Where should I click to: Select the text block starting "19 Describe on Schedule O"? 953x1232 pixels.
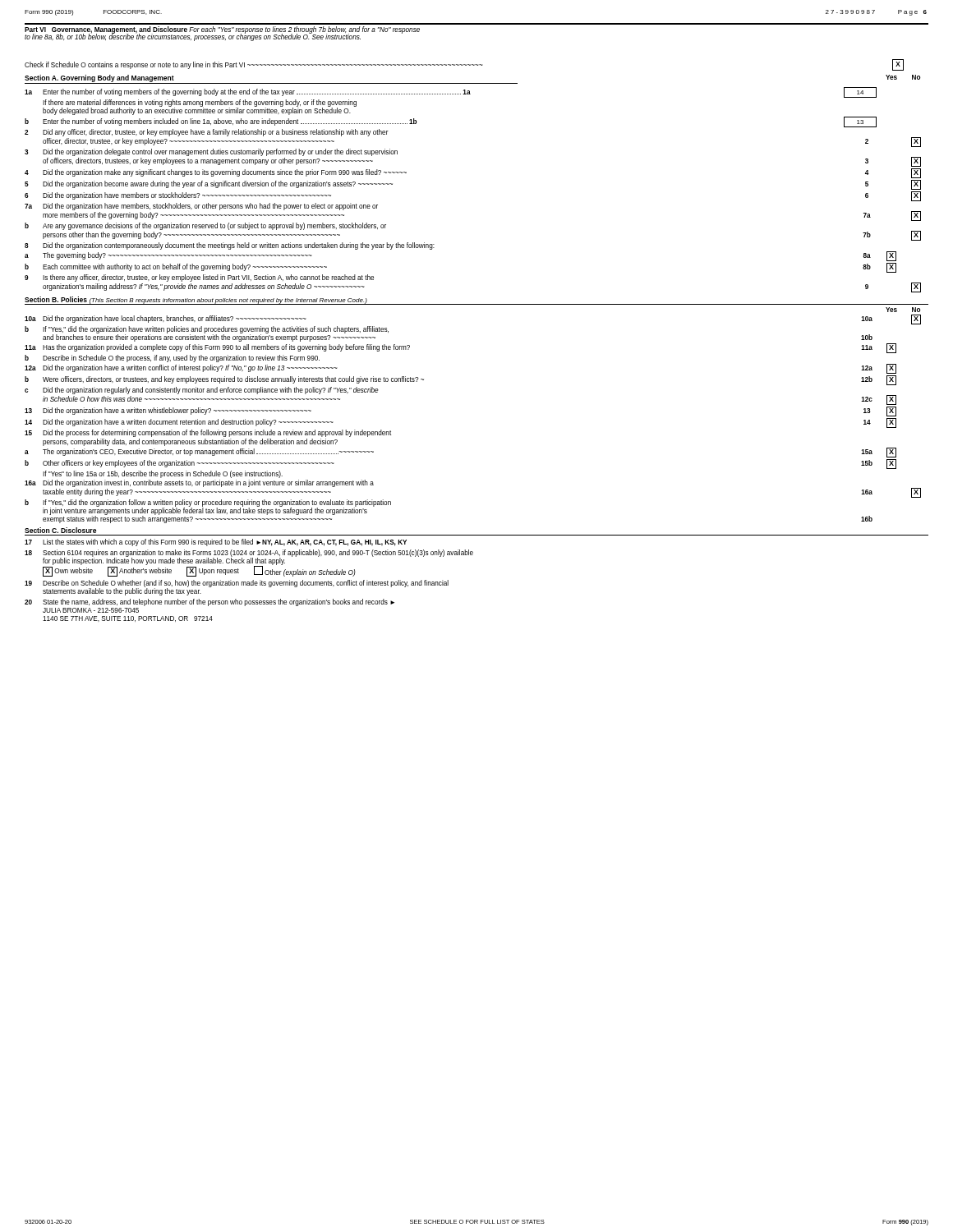pyautogui.click(x=237, y=584)
